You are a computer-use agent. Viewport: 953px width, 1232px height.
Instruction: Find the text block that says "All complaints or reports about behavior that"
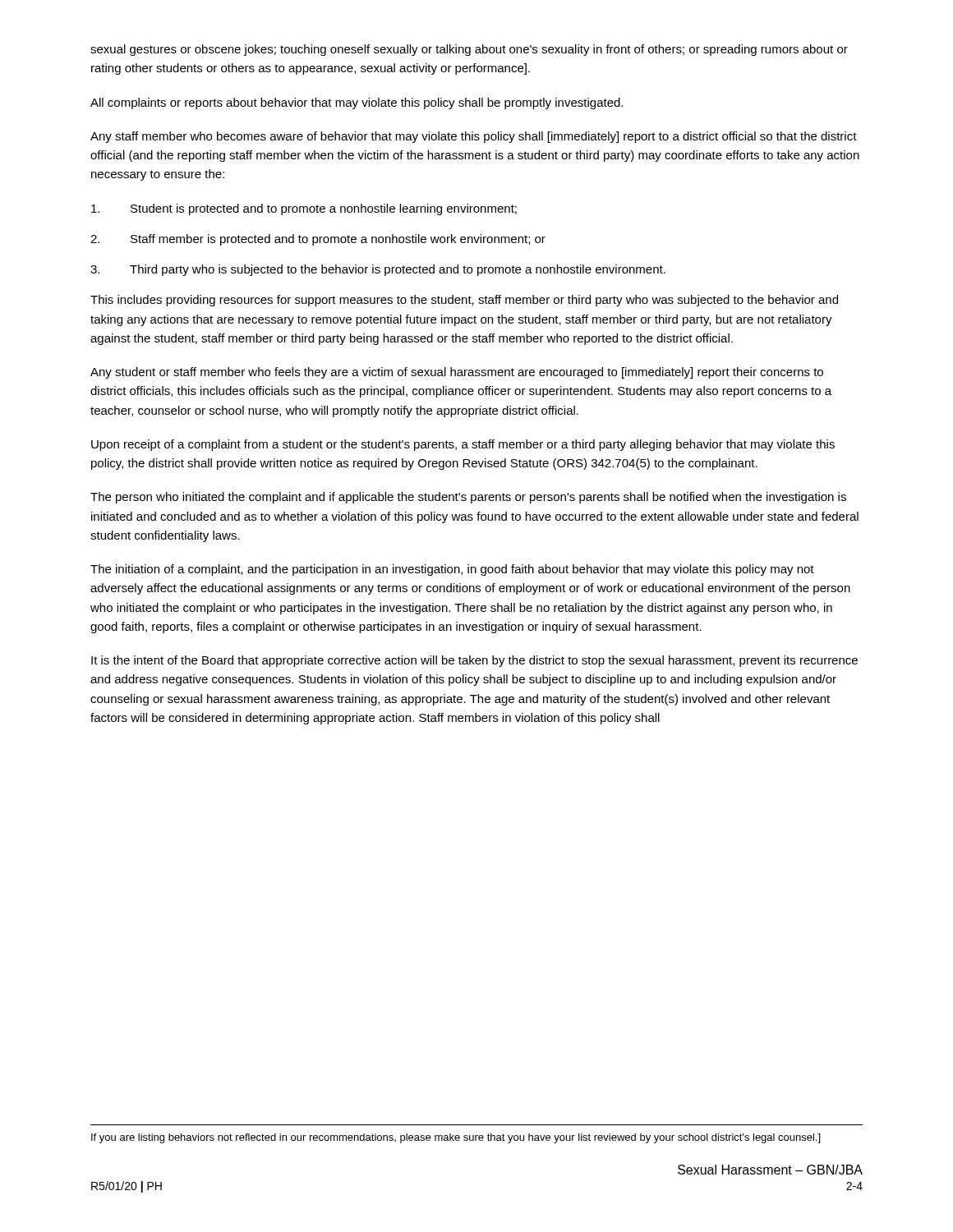[357, 102]
